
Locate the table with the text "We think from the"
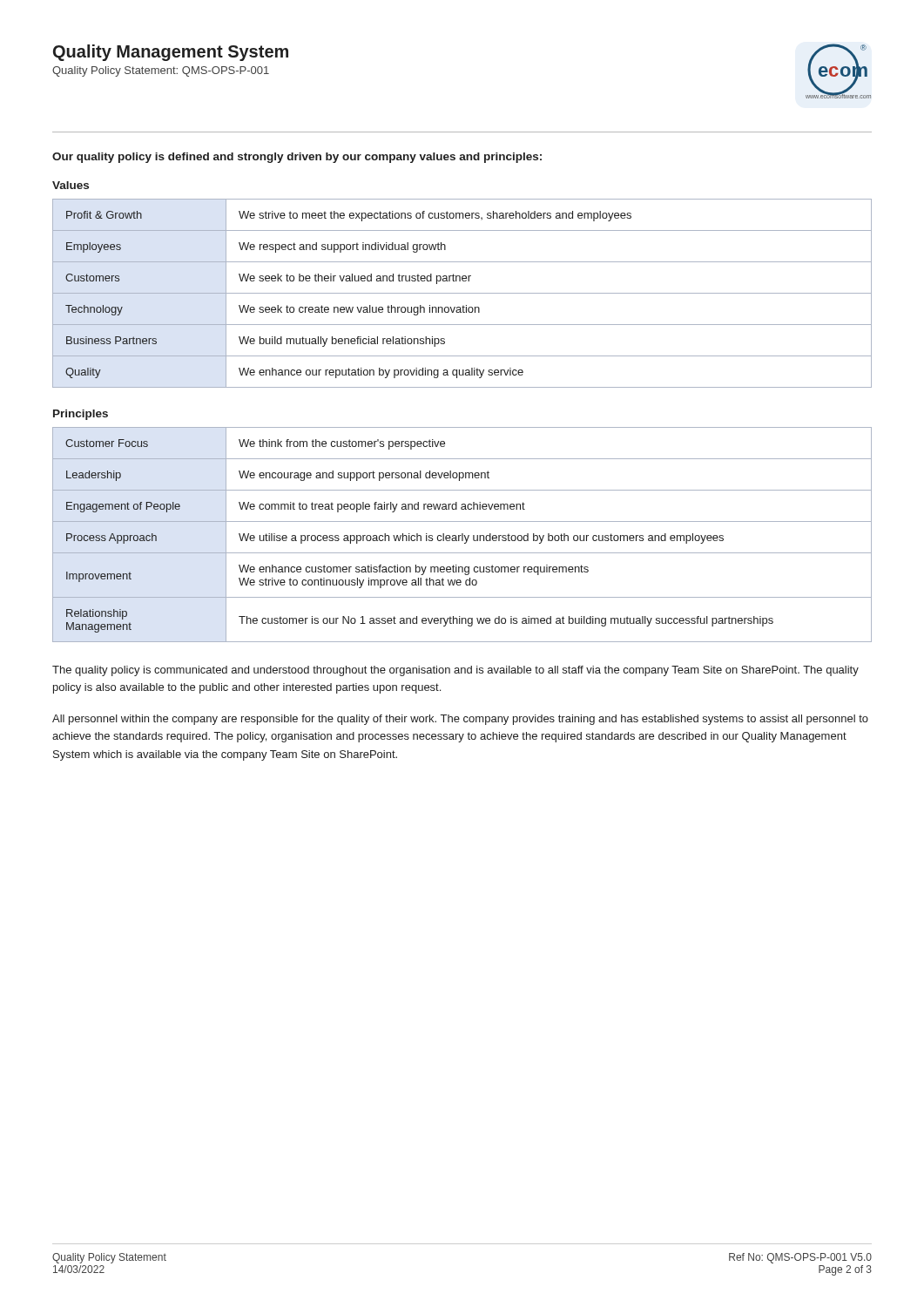pyautogui.click(x=462, y=535)
